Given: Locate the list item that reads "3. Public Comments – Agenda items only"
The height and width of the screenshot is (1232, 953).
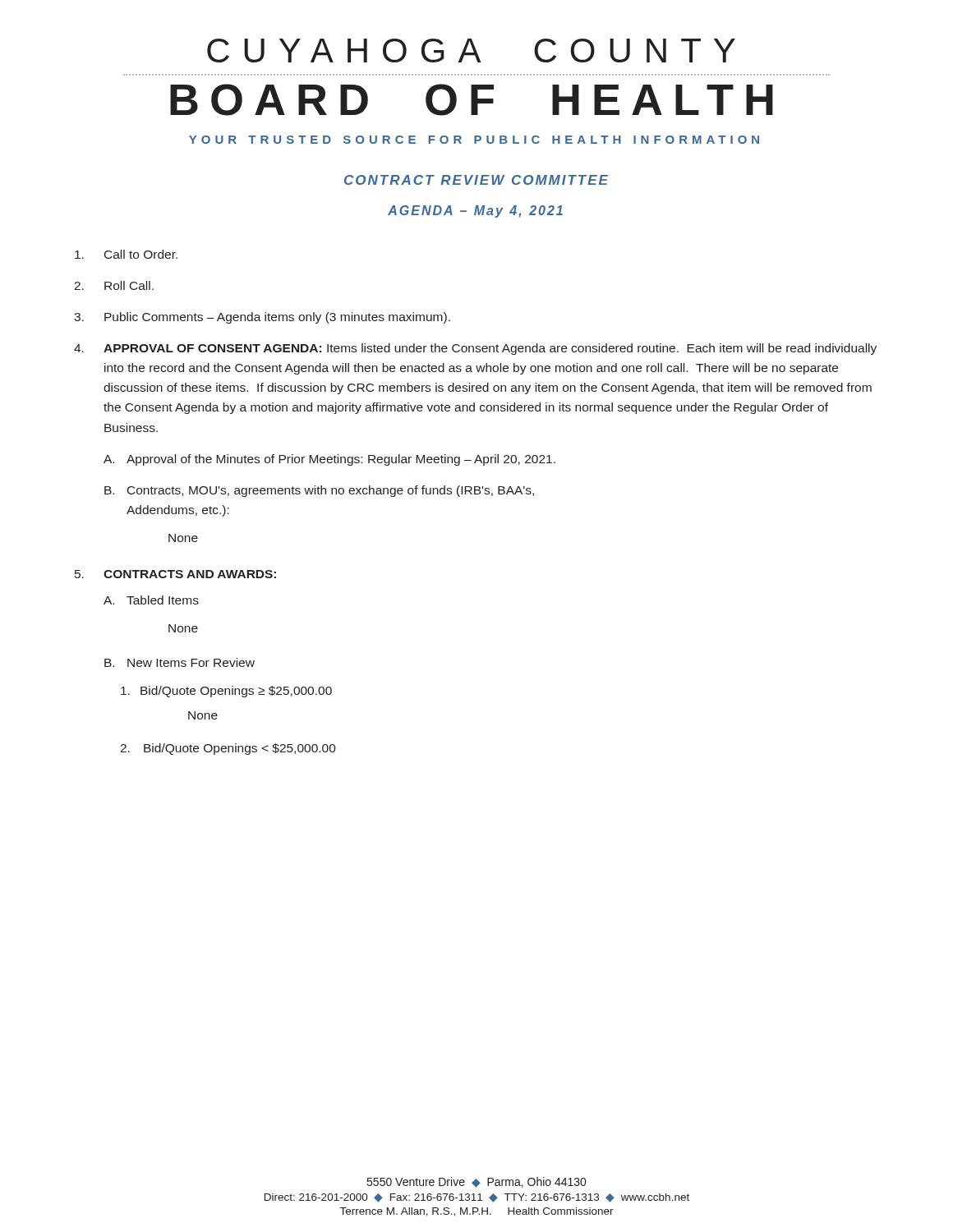Looking at the screenshot, I should point(262,318).
